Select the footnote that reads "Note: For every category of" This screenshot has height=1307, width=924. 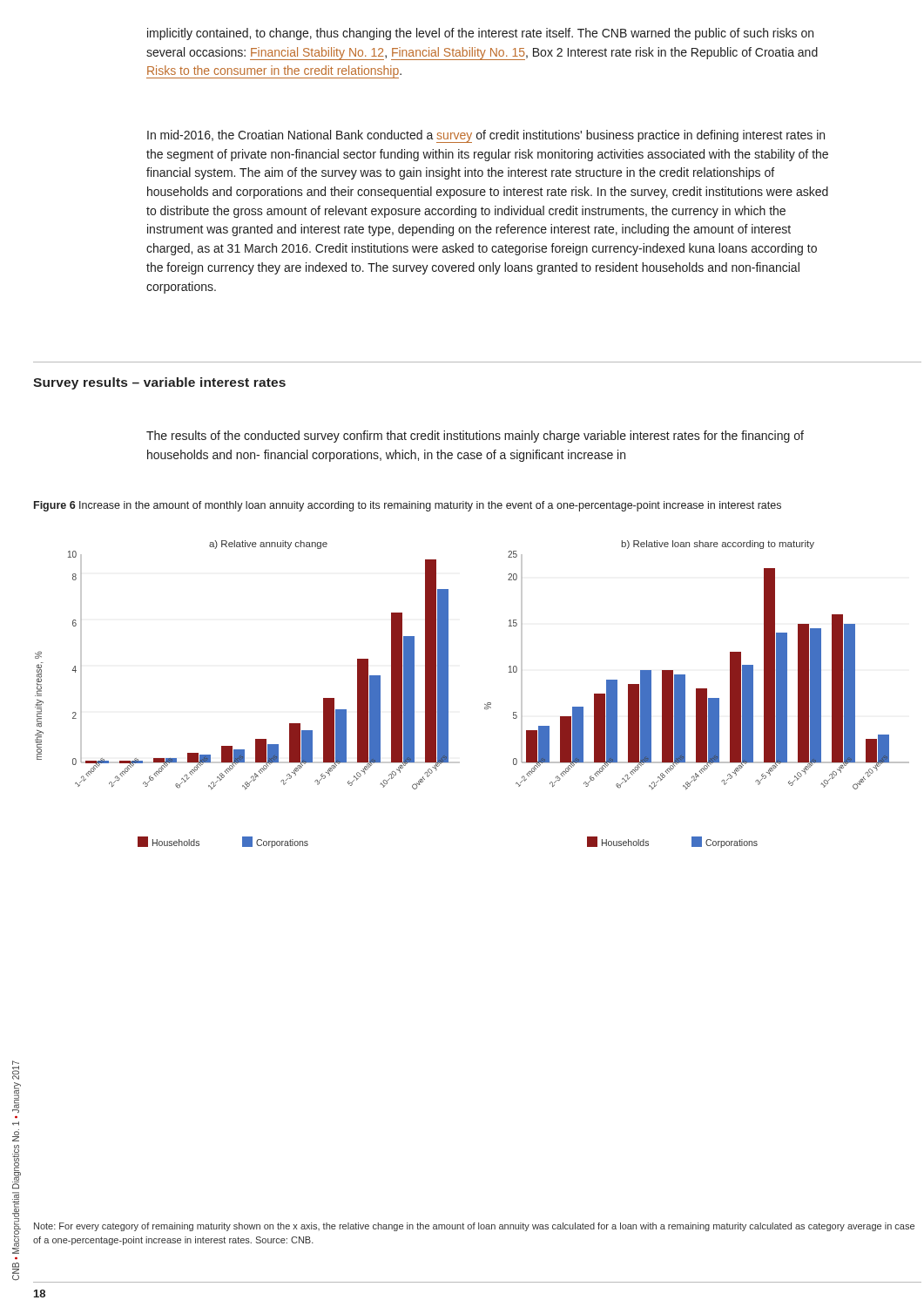pyautogui.click(x=474, y=1233)
